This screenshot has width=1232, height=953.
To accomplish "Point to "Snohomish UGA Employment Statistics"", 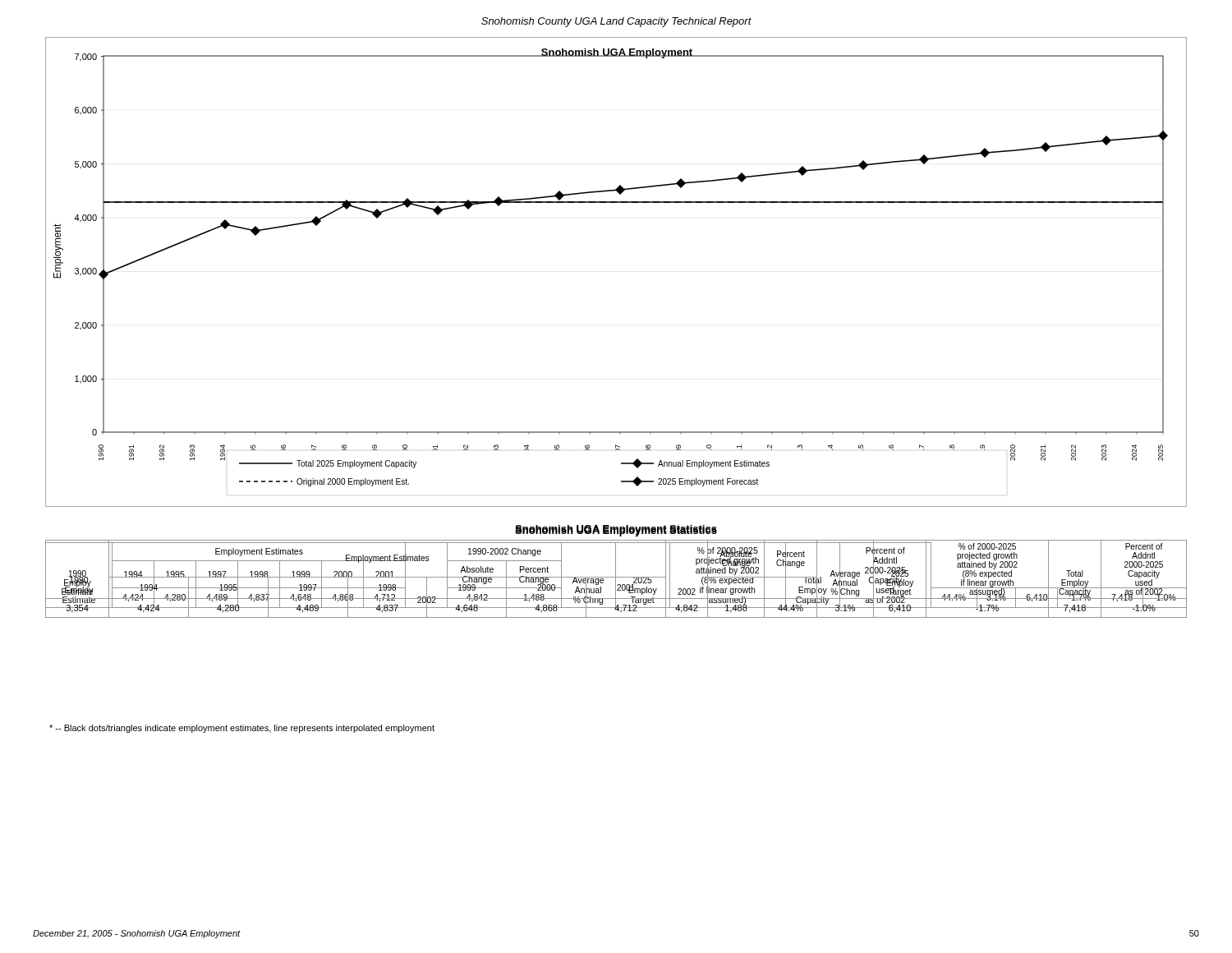I will tap(616, 530).
